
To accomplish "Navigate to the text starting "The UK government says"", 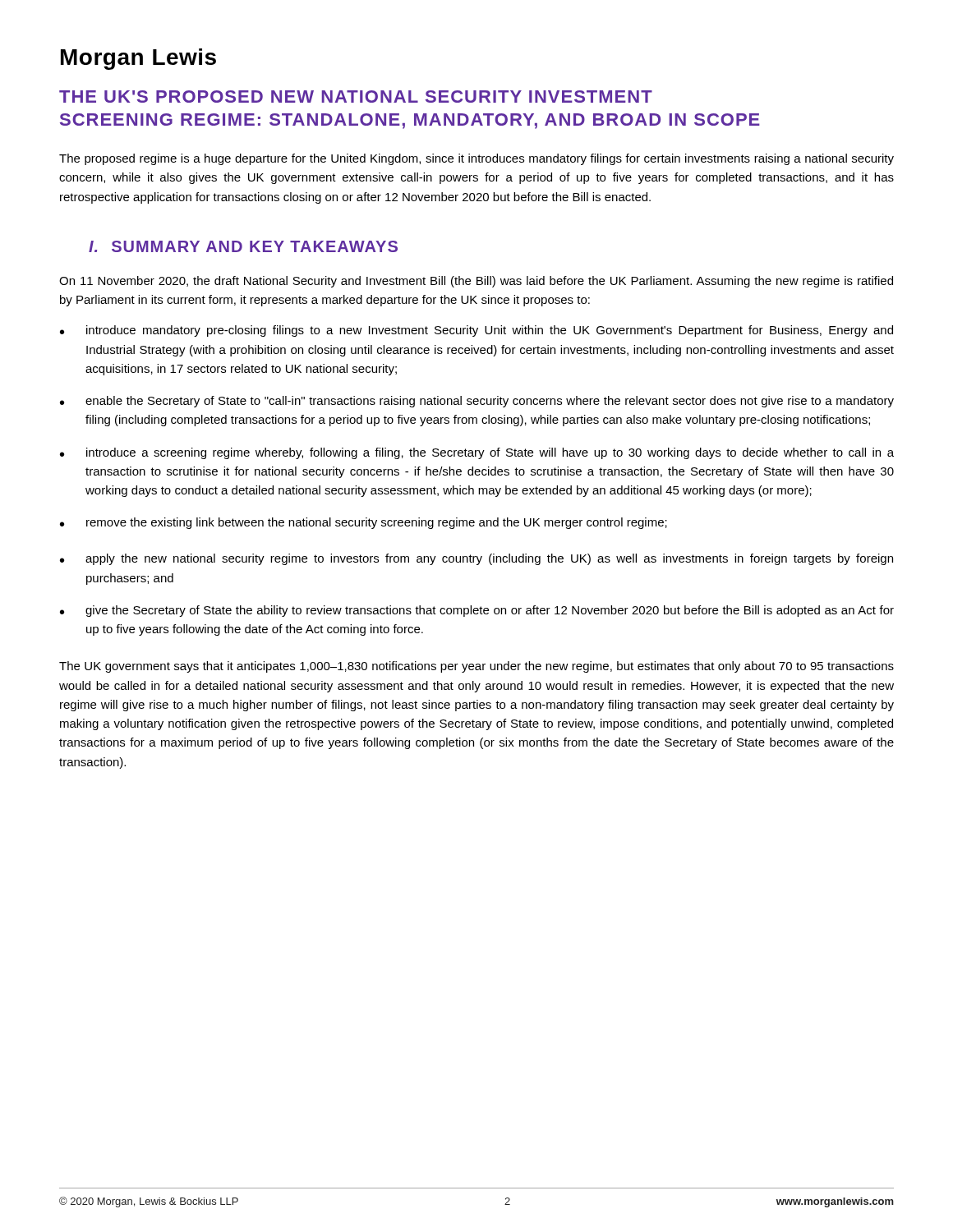I will pos(476,714).
